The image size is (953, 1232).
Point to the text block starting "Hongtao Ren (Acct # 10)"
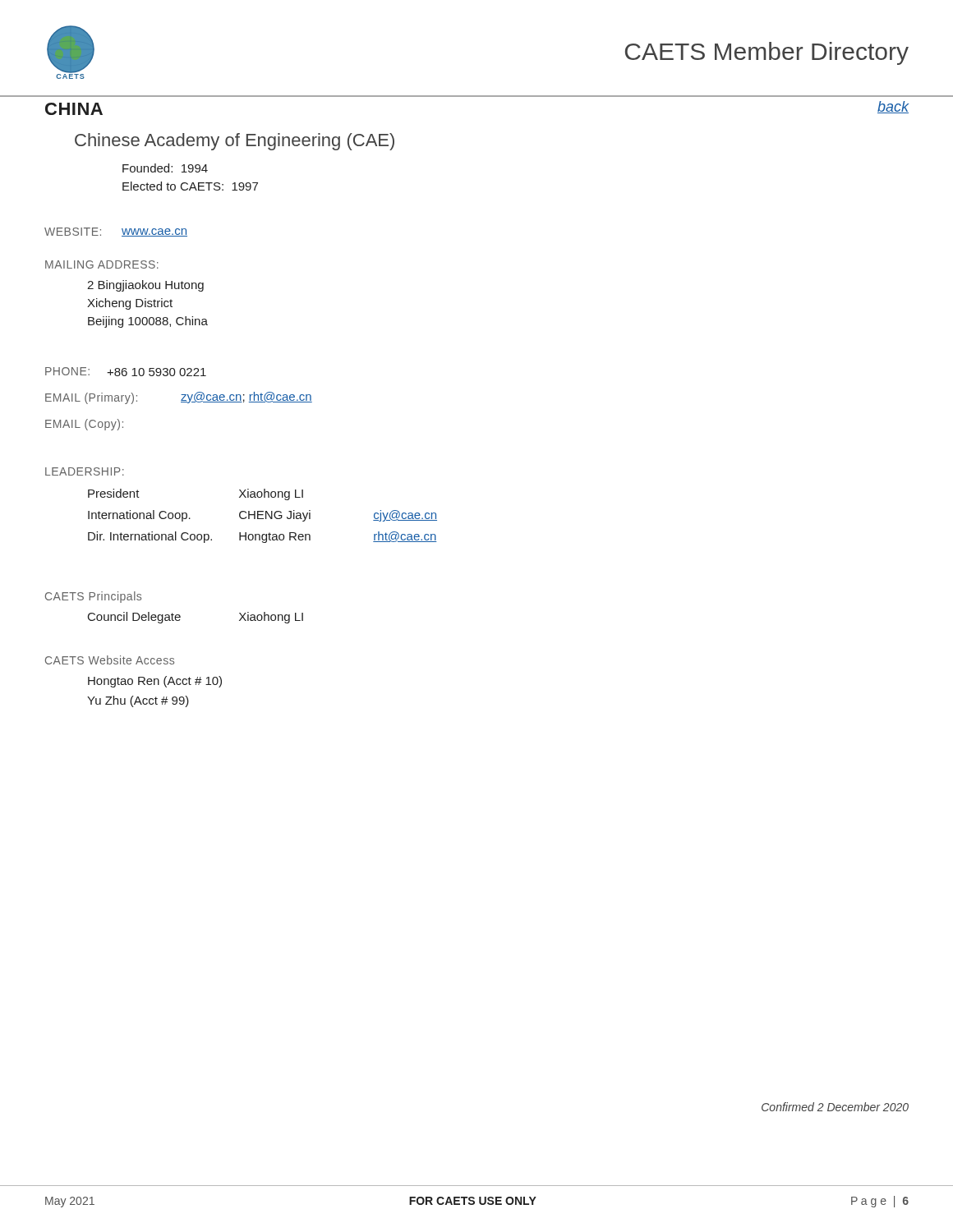point(155,680)
